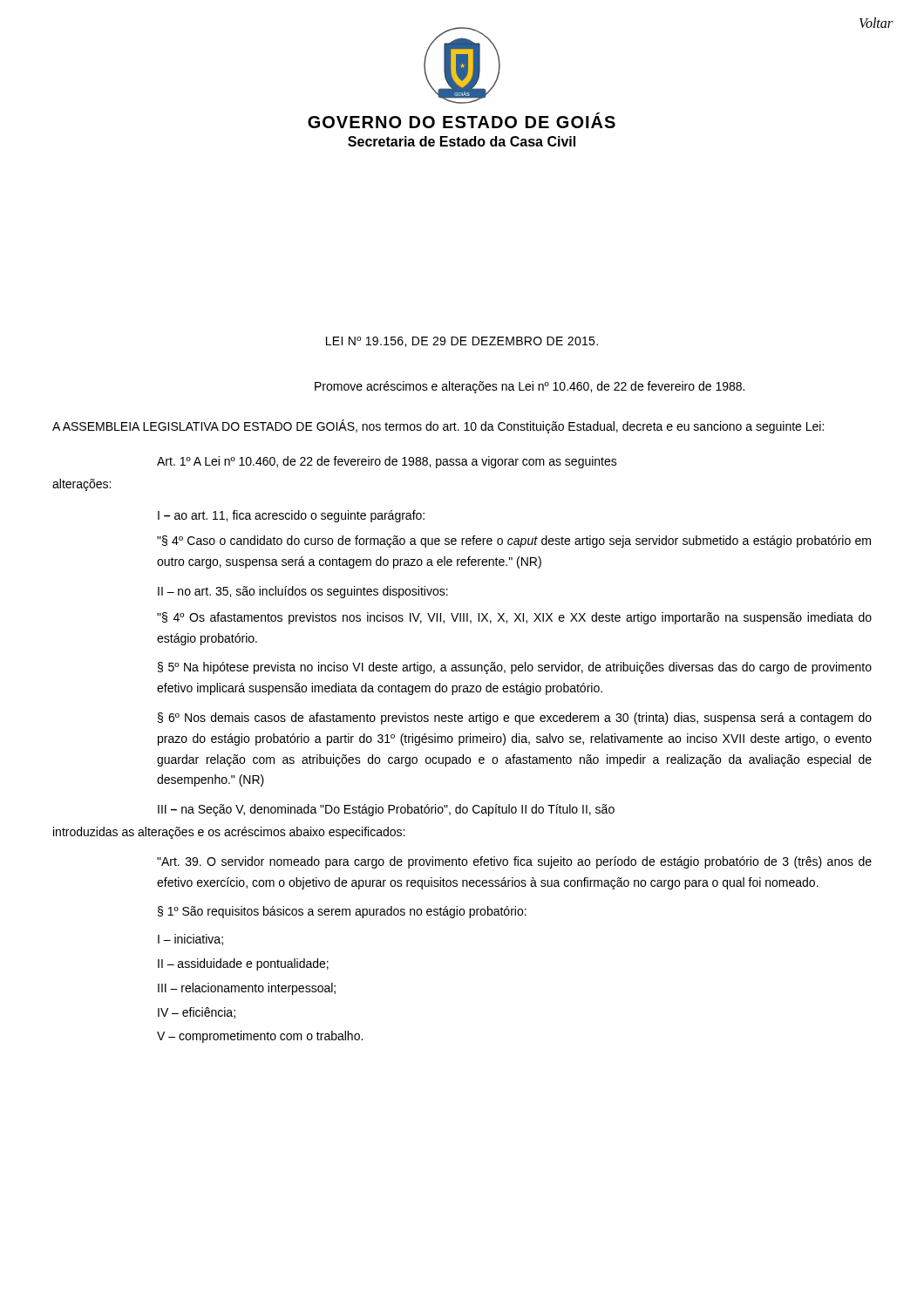Navigate to the text starting "I – ao art."
The image size is (924, 1308).
(291, 515)
